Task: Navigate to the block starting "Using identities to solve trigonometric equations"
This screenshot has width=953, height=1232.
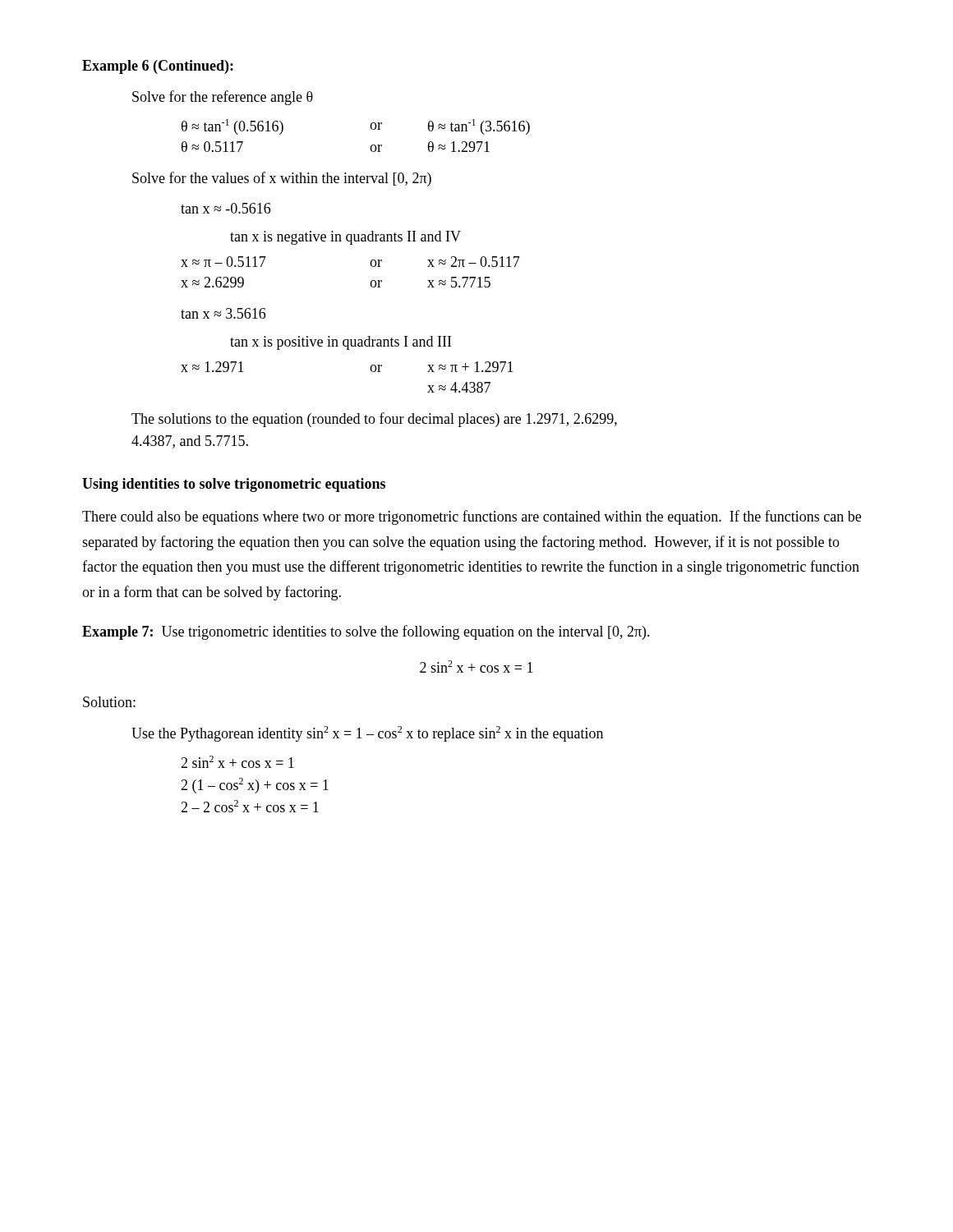Action: click(x=234, y=484)
